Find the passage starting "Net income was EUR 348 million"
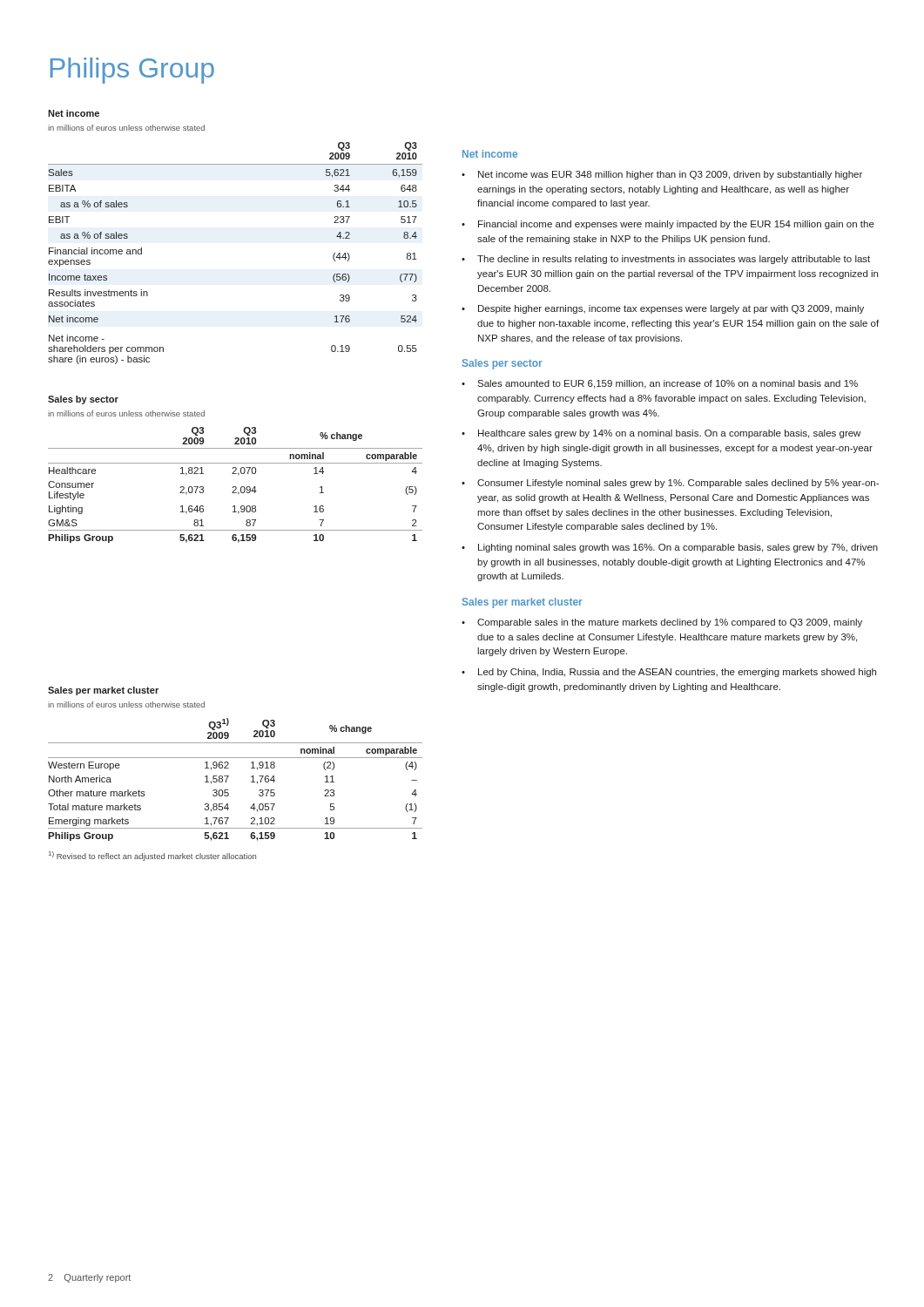Viewport: 924px width, 1307px height. point(670,189)
